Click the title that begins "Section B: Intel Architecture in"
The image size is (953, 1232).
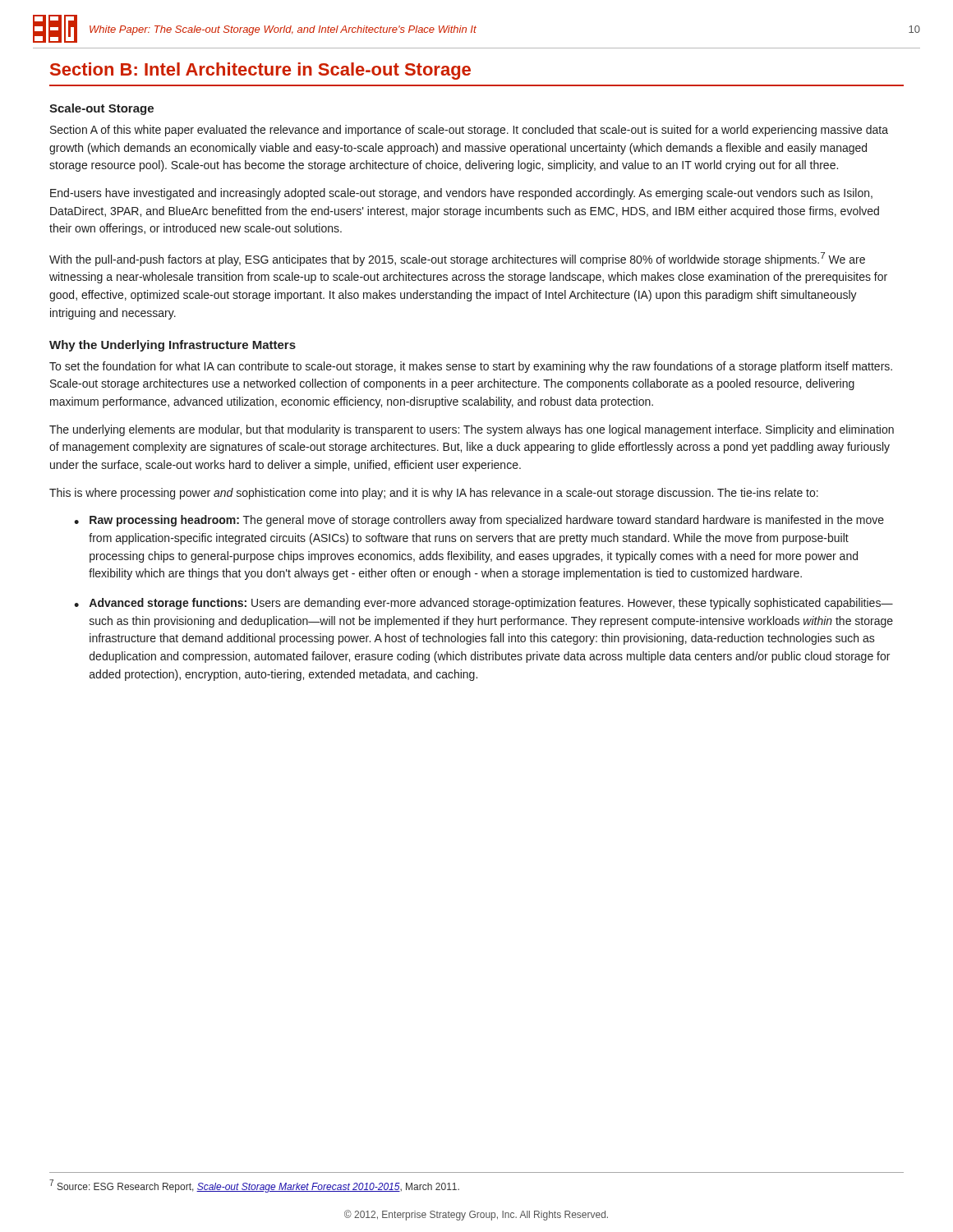point(260,69)
